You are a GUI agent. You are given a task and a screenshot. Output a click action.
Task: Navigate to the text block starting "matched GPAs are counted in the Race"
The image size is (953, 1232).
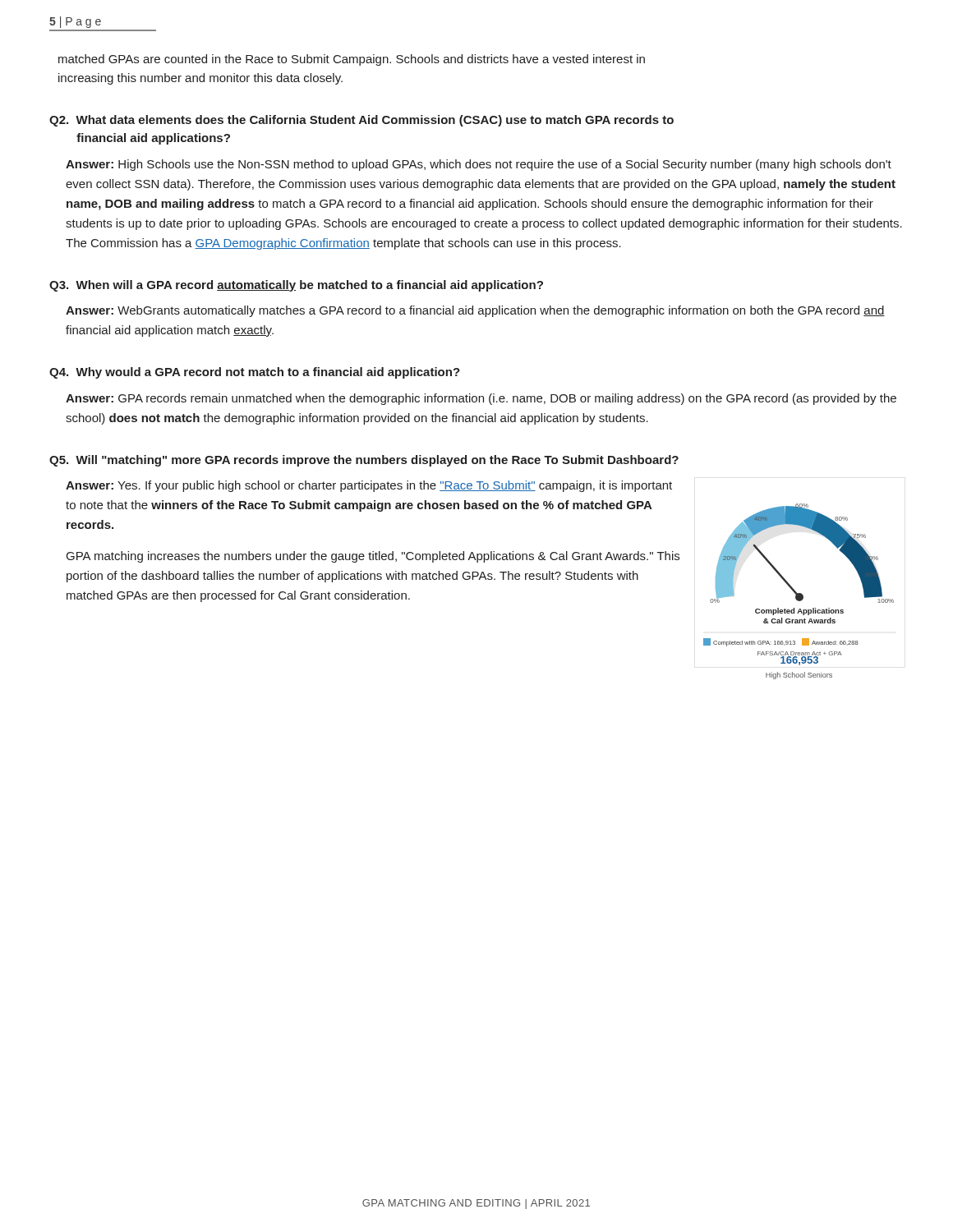click(x=352, y=68)
